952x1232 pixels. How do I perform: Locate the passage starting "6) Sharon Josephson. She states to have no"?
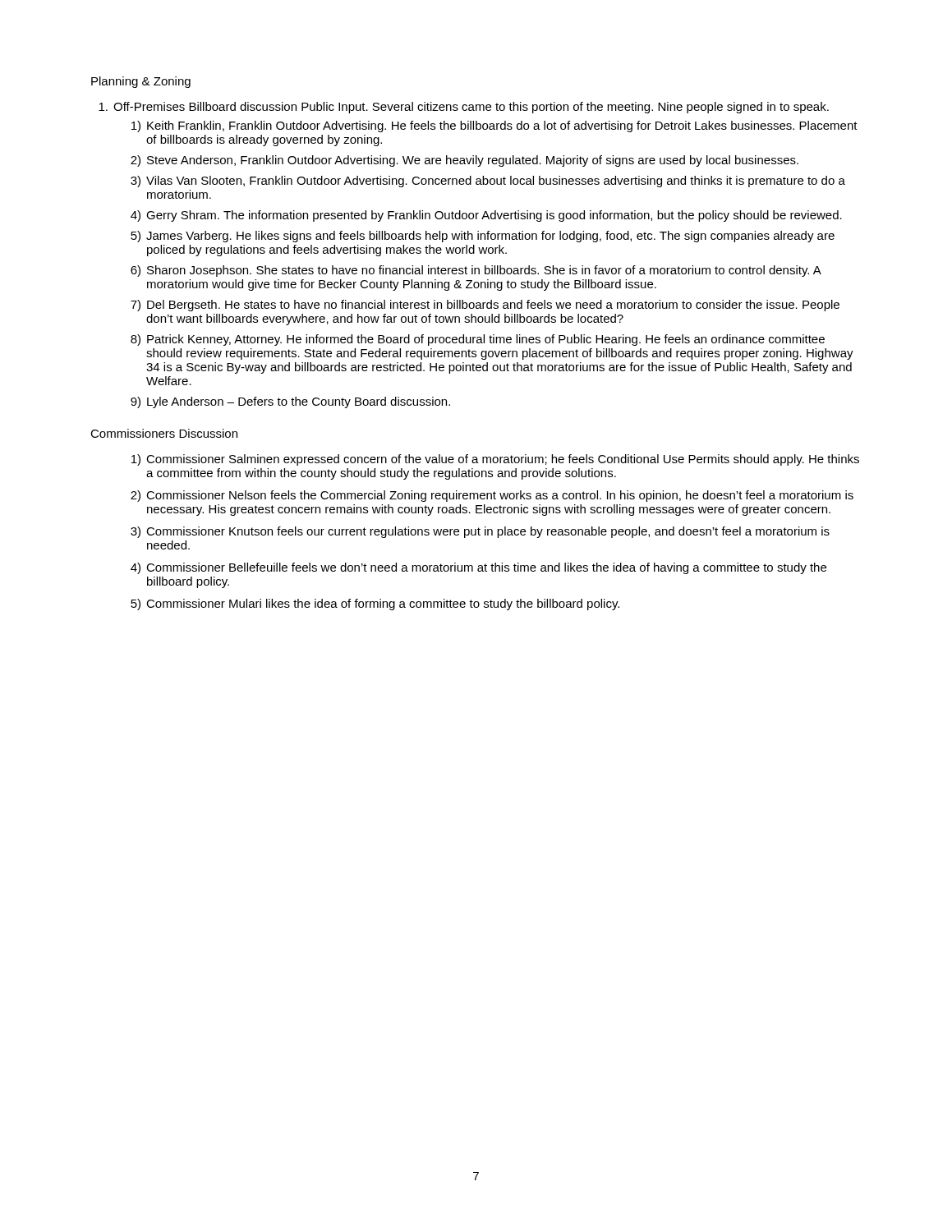[x=492, y=277]
